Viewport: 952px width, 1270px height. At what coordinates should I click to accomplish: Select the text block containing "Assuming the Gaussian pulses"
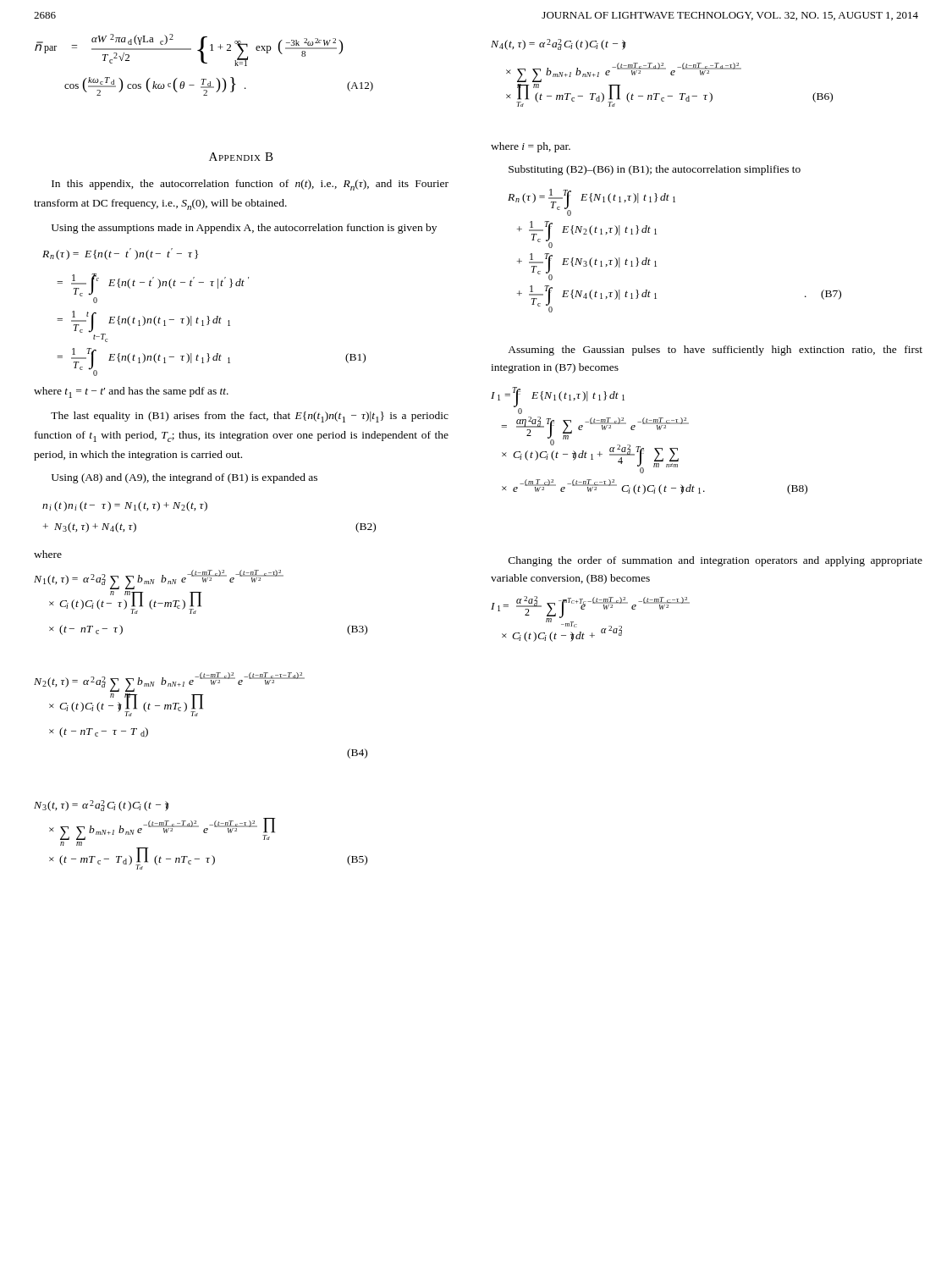[707, 358]
